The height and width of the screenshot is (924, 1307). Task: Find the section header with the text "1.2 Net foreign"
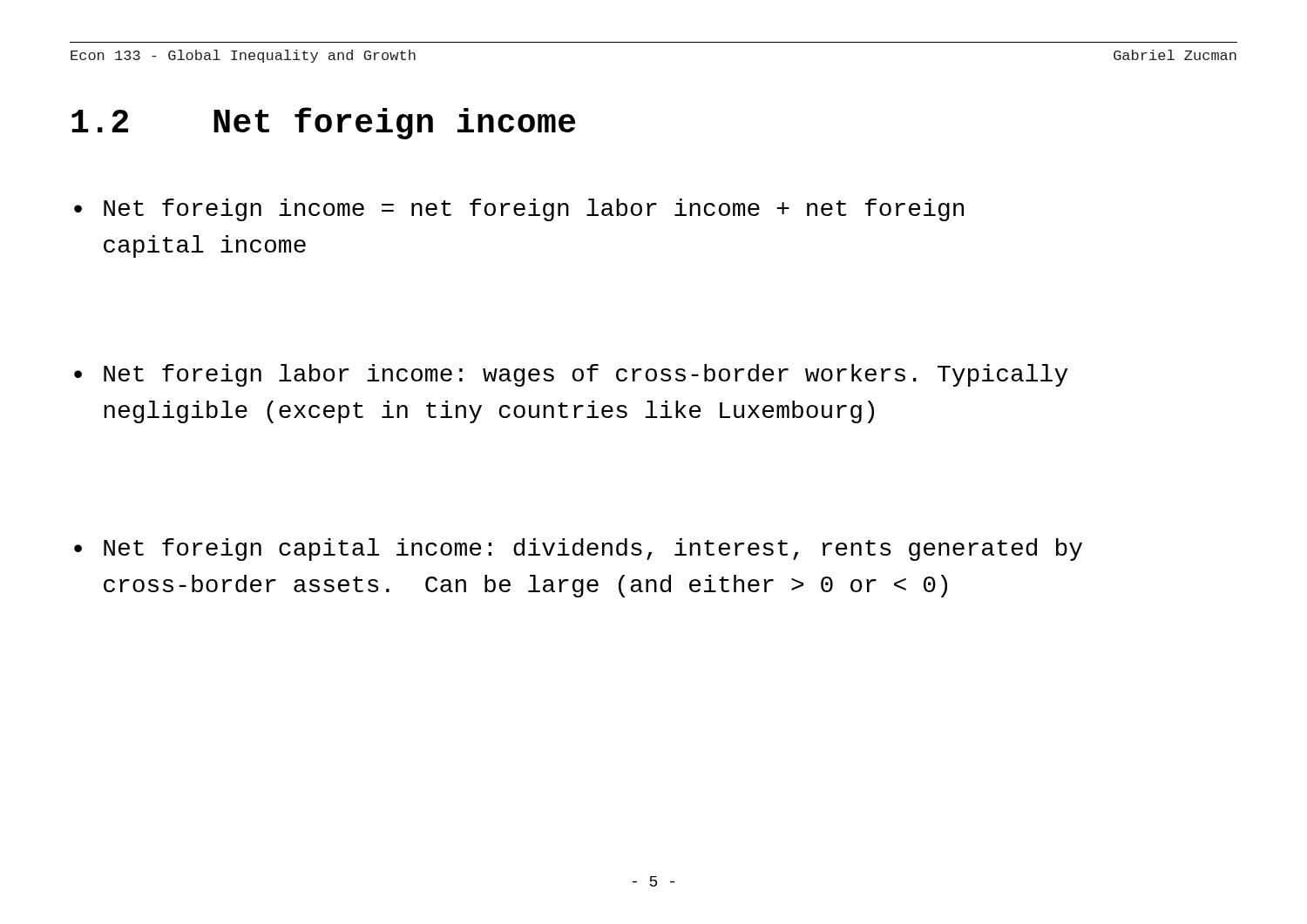click(x=323, y=123)
